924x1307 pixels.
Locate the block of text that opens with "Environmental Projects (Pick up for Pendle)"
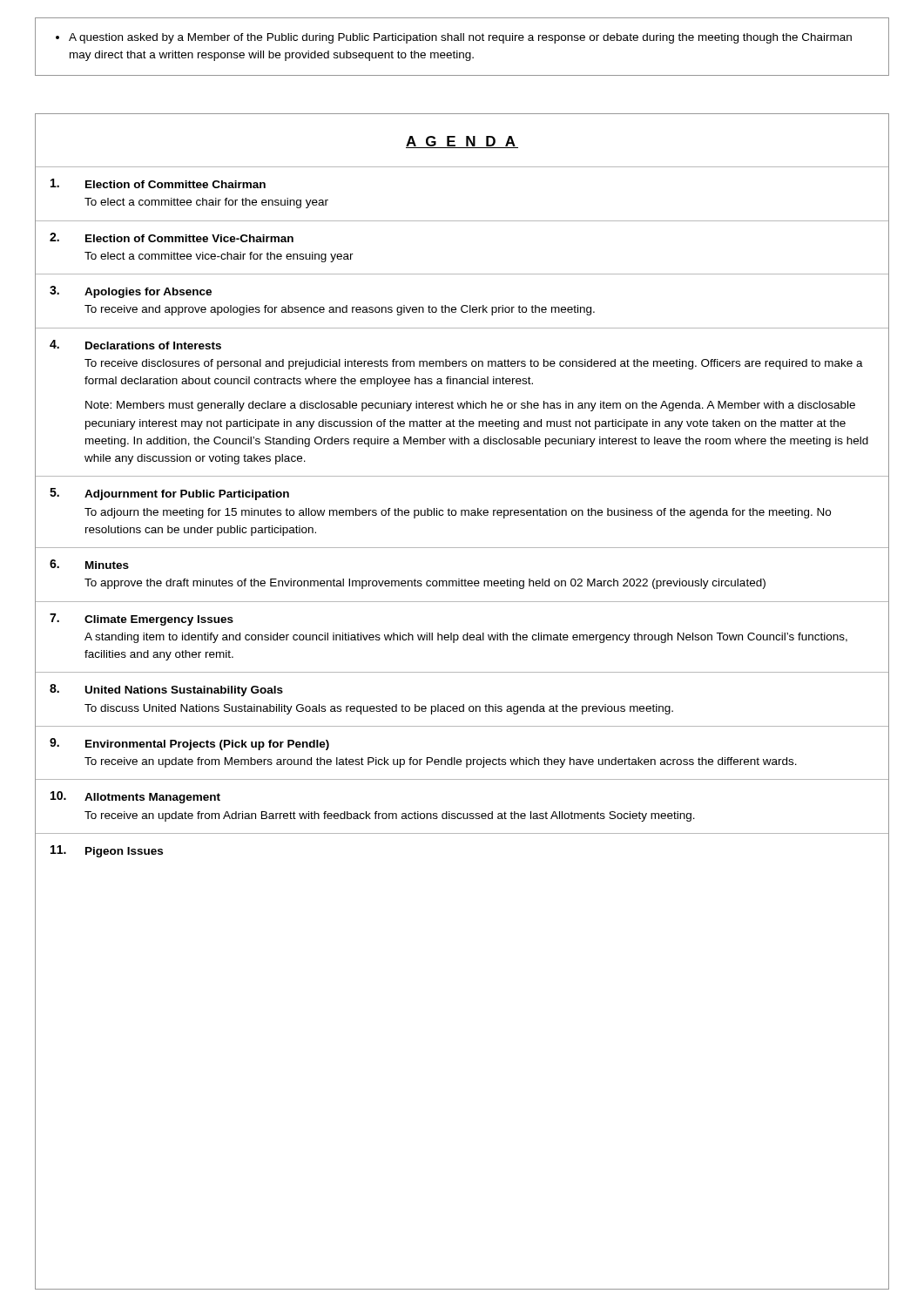(x=462, y=753)
